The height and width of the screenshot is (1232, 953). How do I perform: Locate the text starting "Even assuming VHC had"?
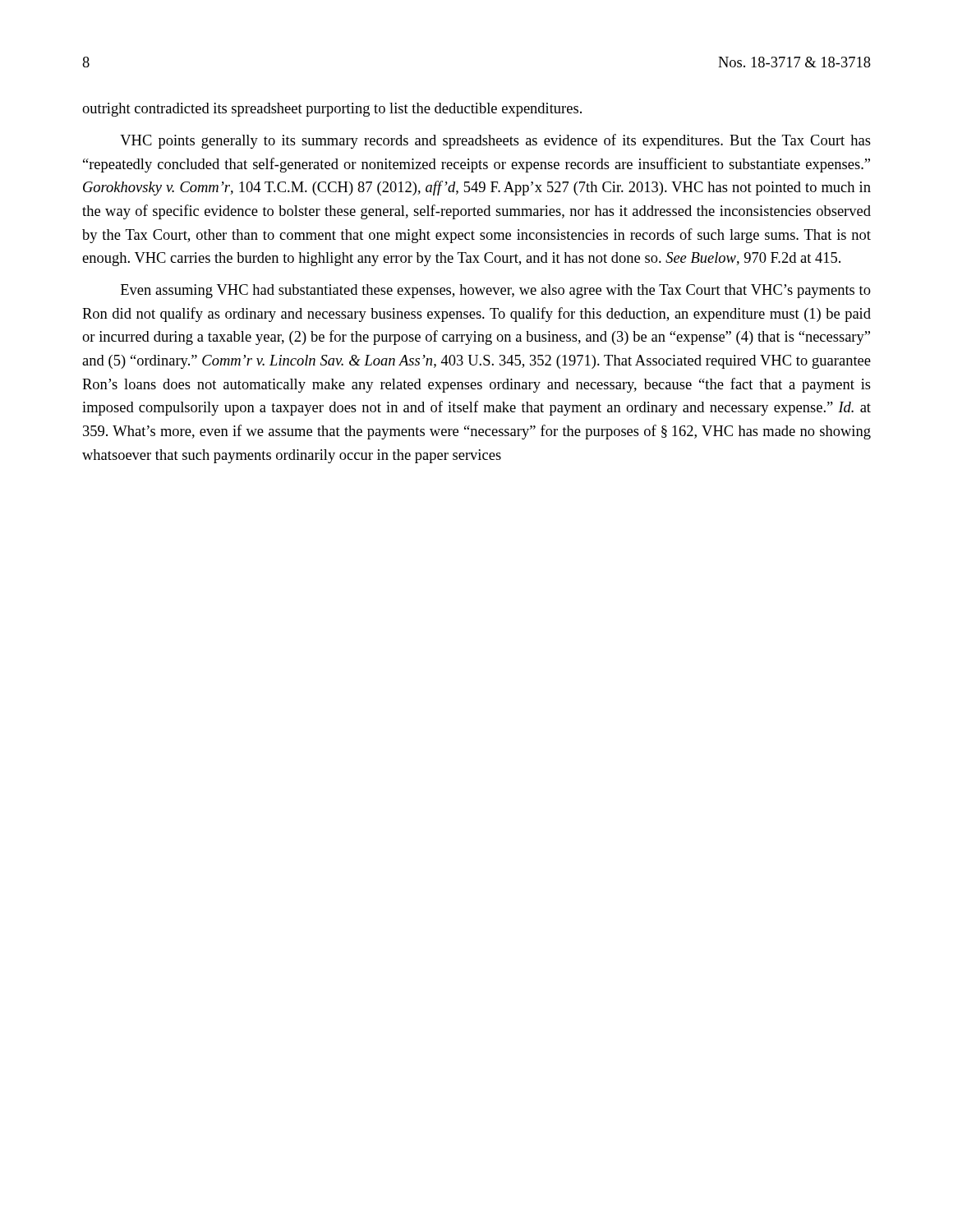(476, 372)
